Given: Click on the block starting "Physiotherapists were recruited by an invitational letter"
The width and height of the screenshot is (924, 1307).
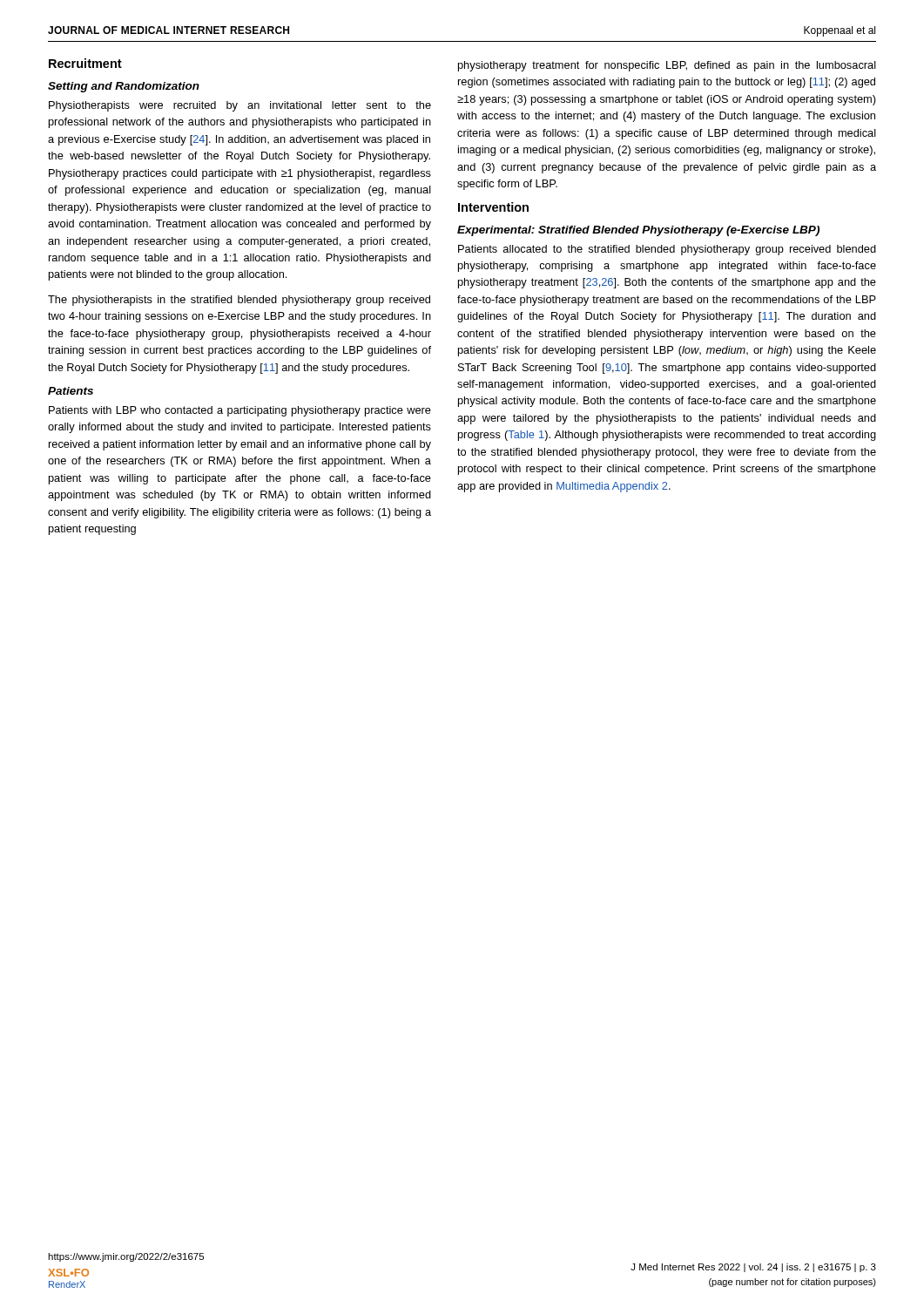Looking at the screenshot, I should pos(239,190).
